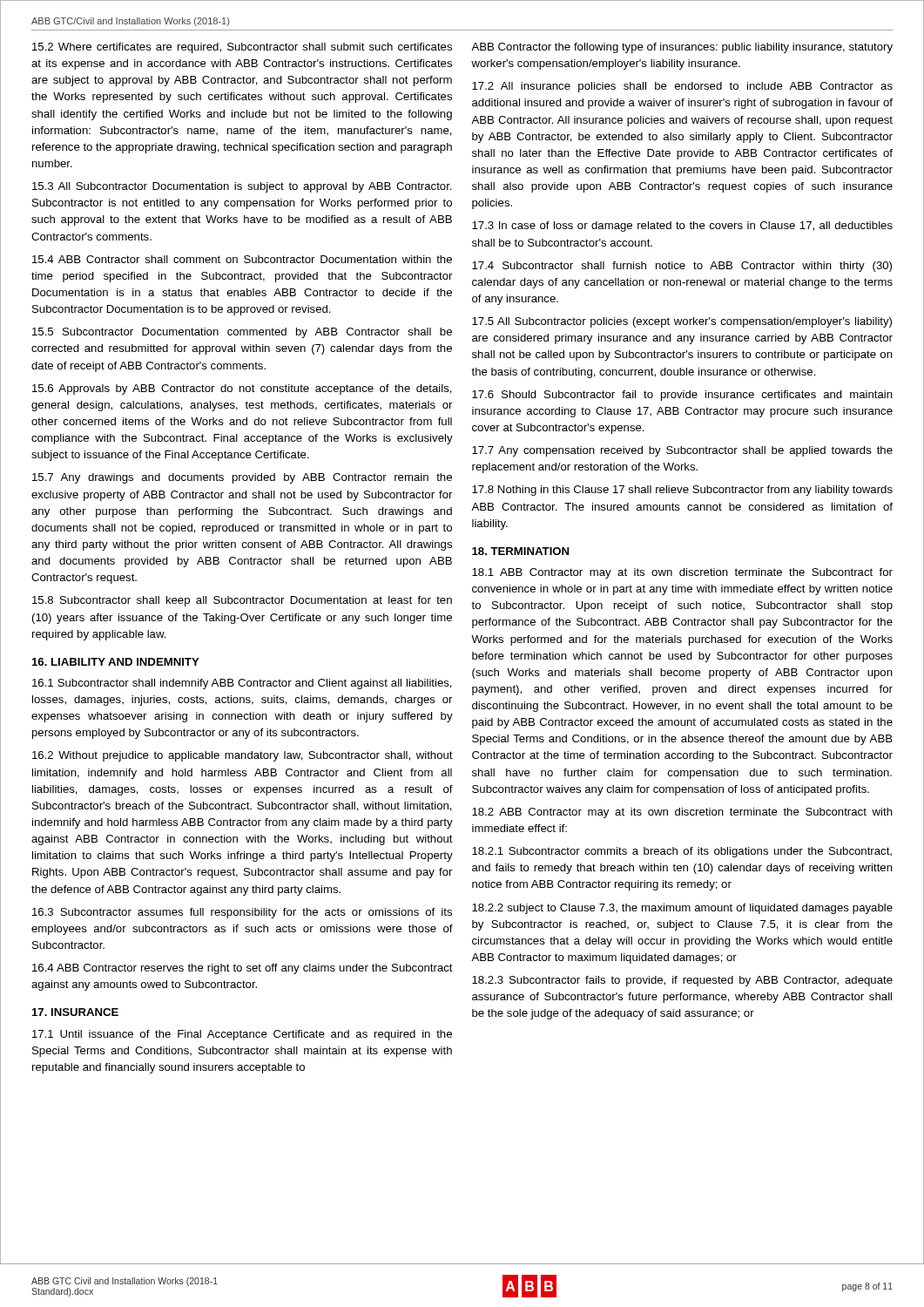
Task: Point to the block starting "1 ABB Contractor may"
Action: tap(682, 680)
